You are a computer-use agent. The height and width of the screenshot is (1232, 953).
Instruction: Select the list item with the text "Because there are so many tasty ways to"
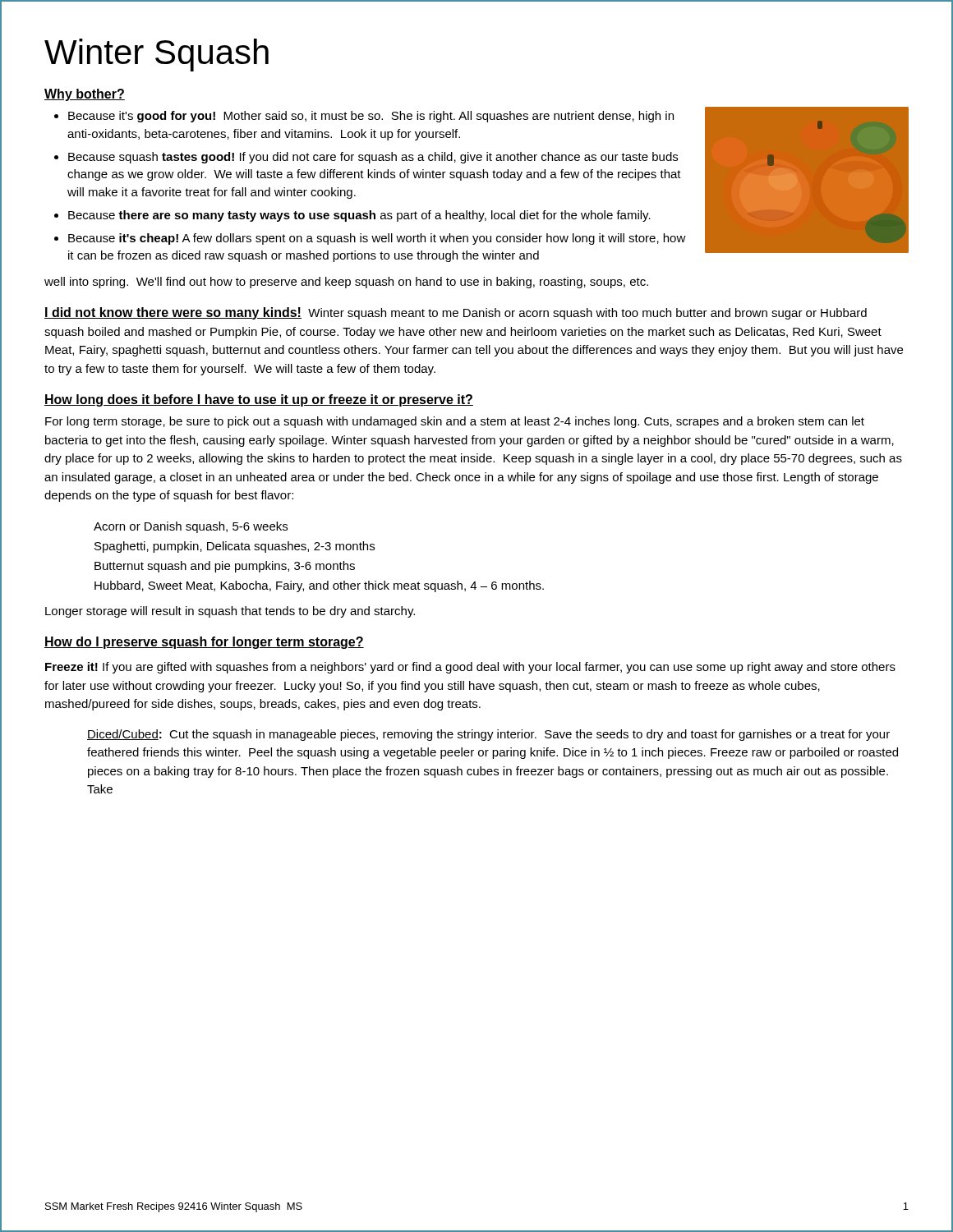(359, 215)
